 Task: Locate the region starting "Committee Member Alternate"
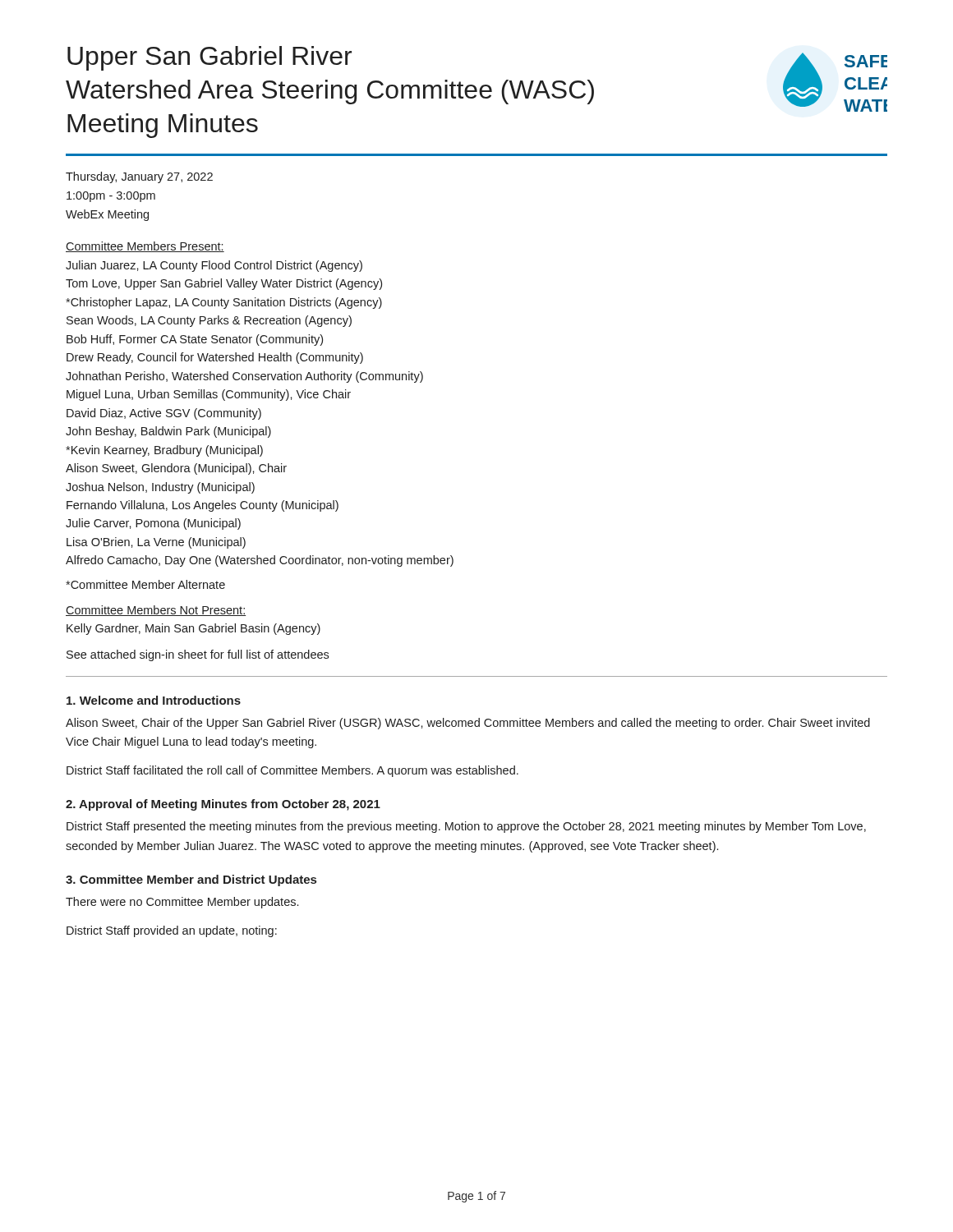pos(146,585)
